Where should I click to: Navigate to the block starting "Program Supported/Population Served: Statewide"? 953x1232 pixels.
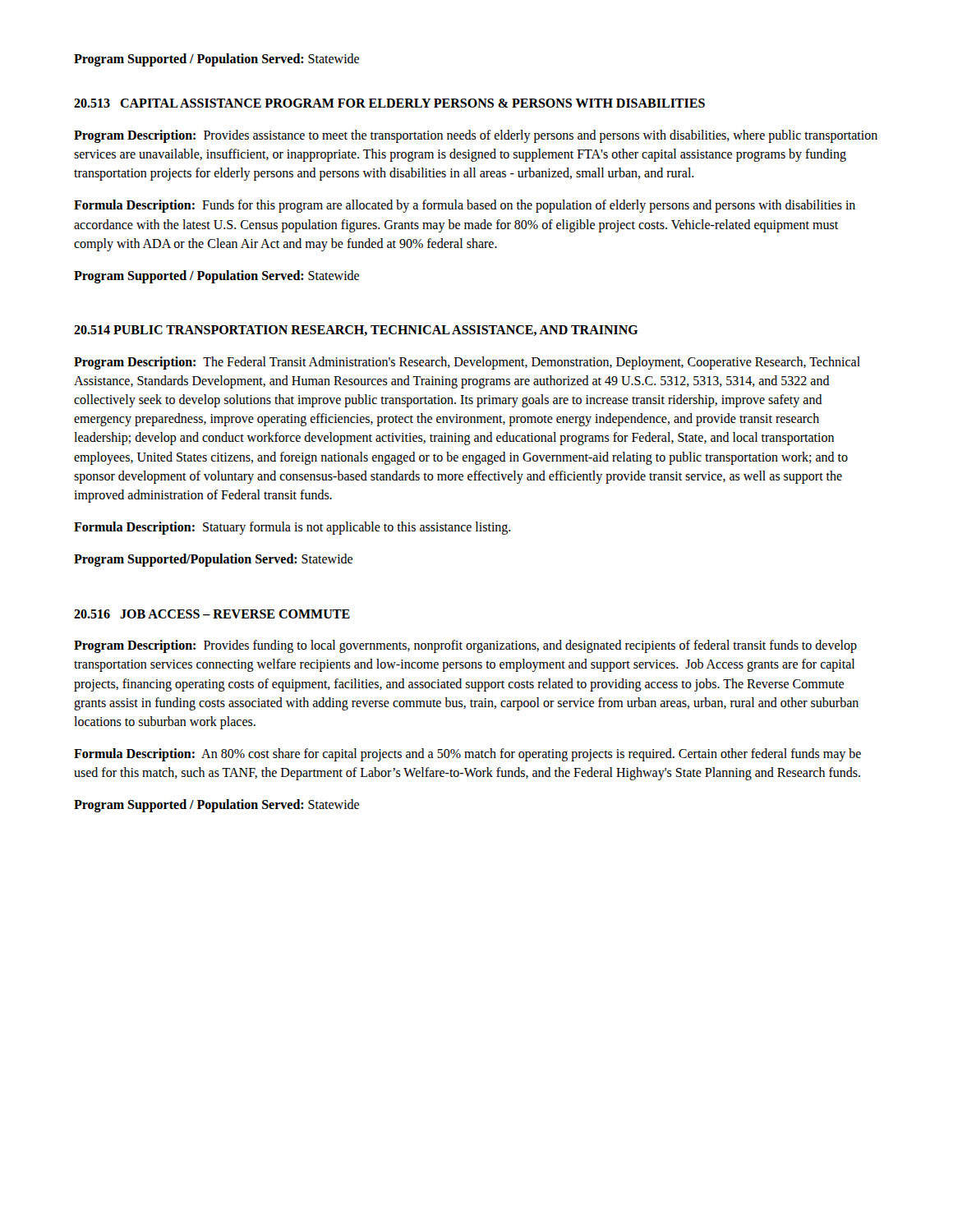pos(213,560)
